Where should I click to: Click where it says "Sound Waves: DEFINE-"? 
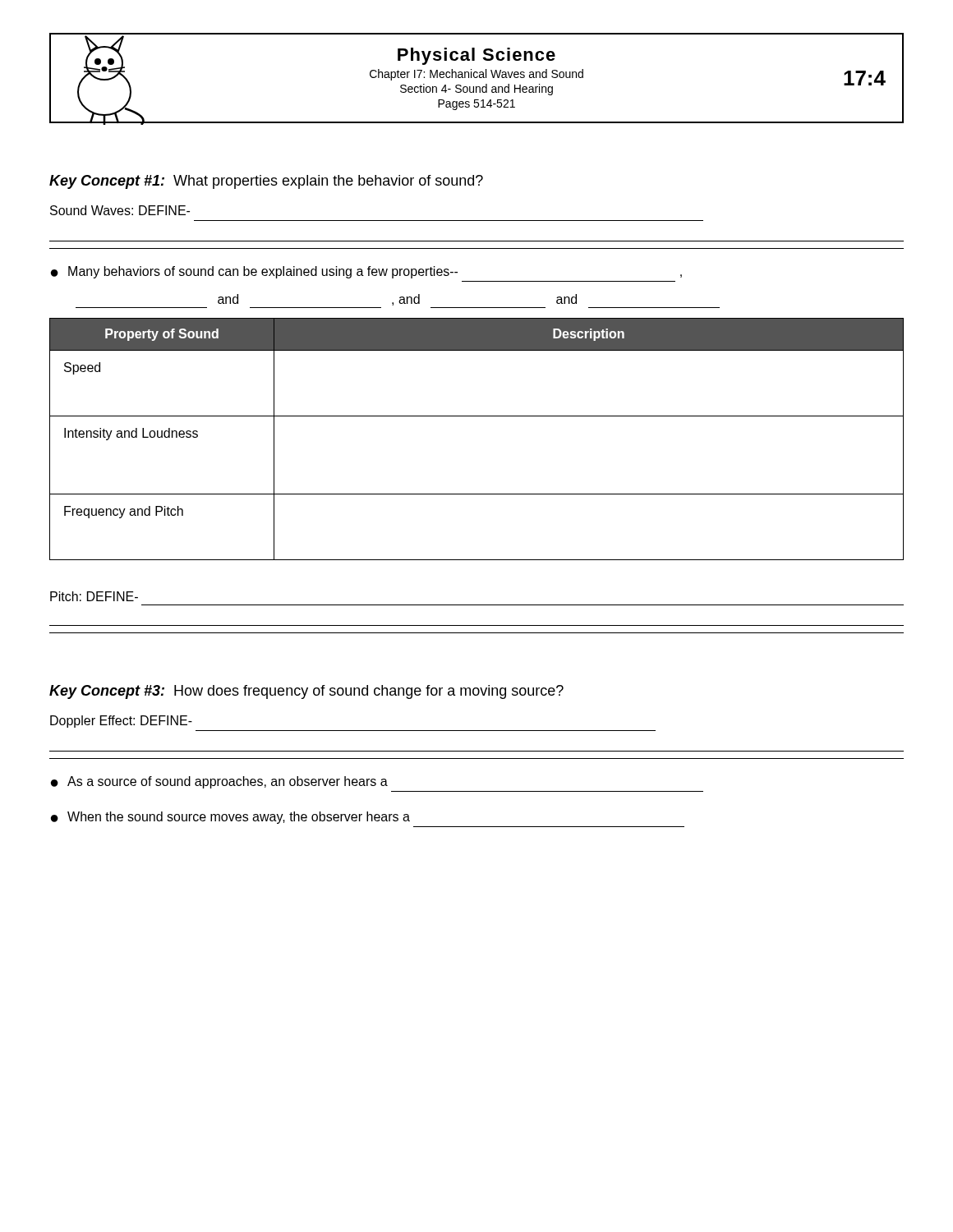(376, 212)
